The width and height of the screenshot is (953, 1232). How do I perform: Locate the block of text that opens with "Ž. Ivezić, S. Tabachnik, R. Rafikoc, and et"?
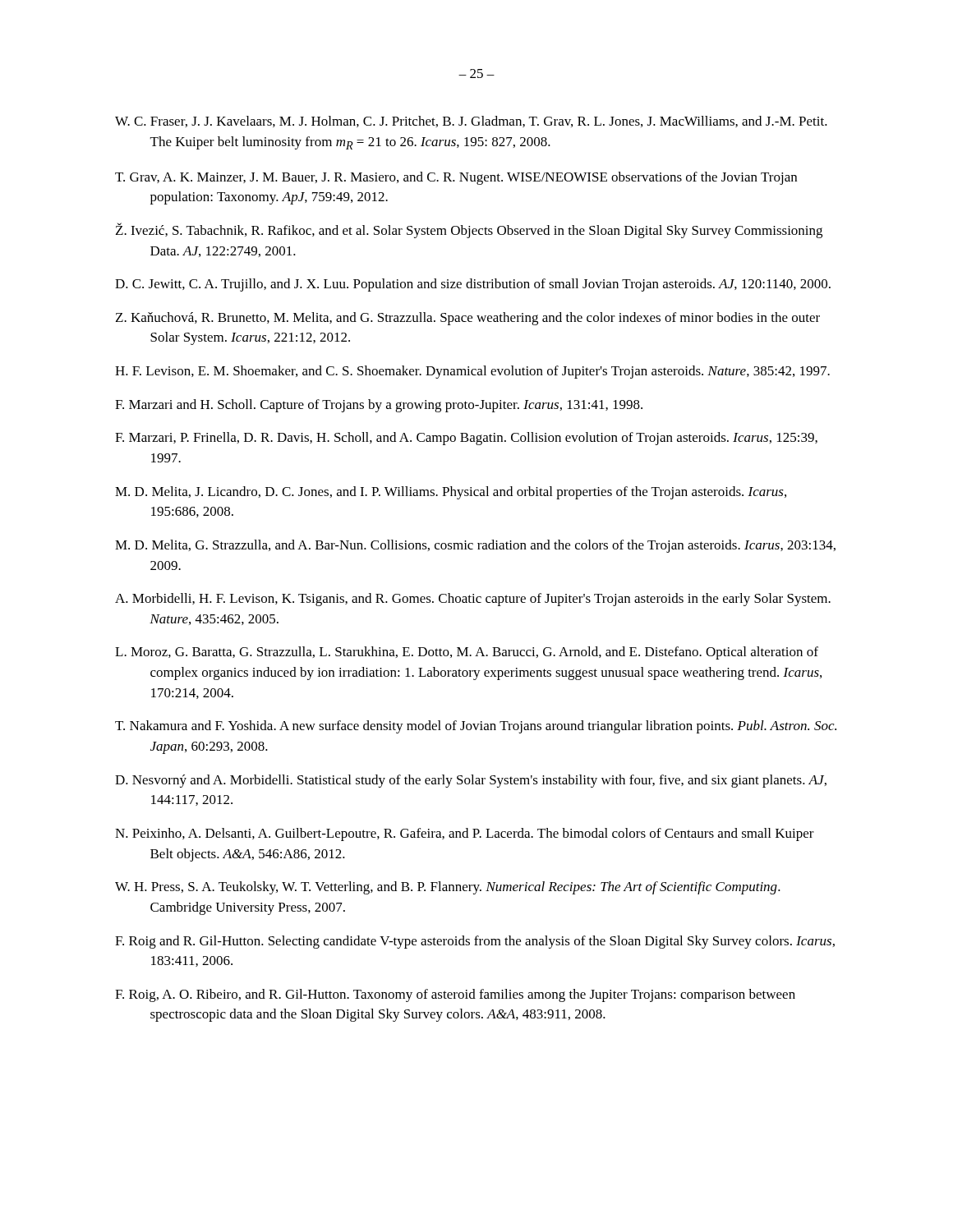pos(476,241)
